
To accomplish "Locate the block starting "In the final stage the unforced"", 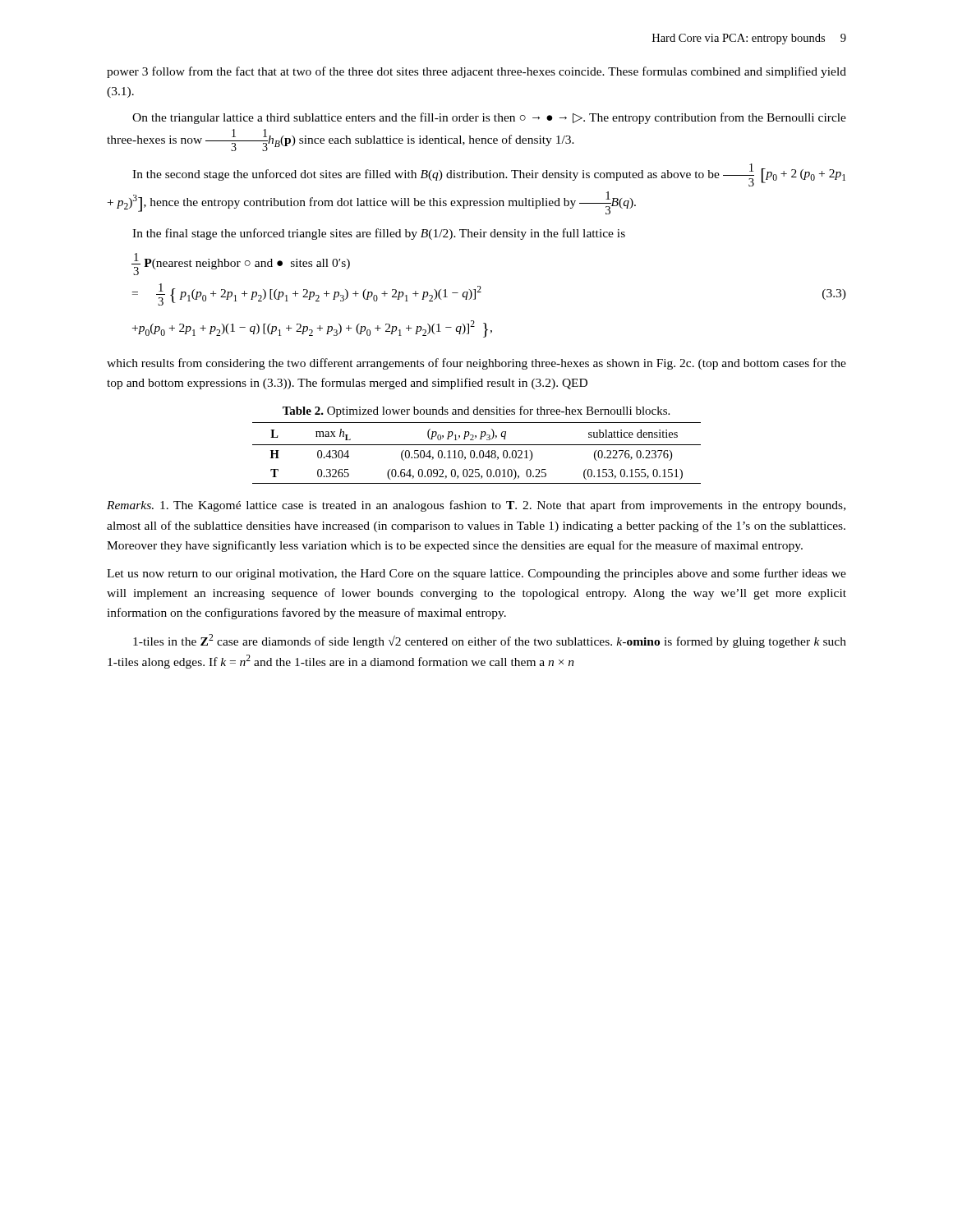I will coord(476,234).
